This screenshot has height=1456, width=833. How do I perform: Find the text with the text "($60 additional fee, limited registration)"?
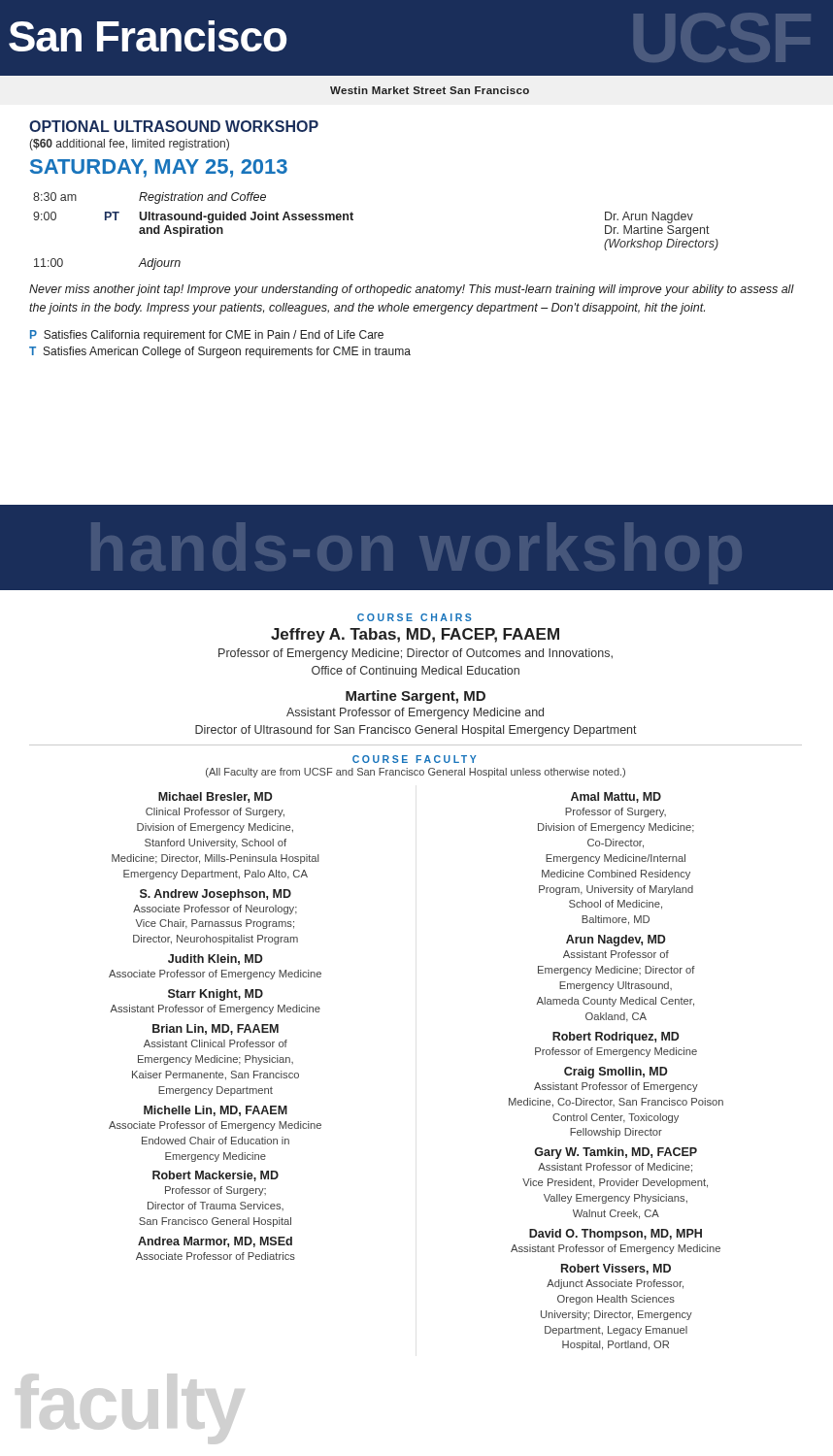tap(130, 144)
